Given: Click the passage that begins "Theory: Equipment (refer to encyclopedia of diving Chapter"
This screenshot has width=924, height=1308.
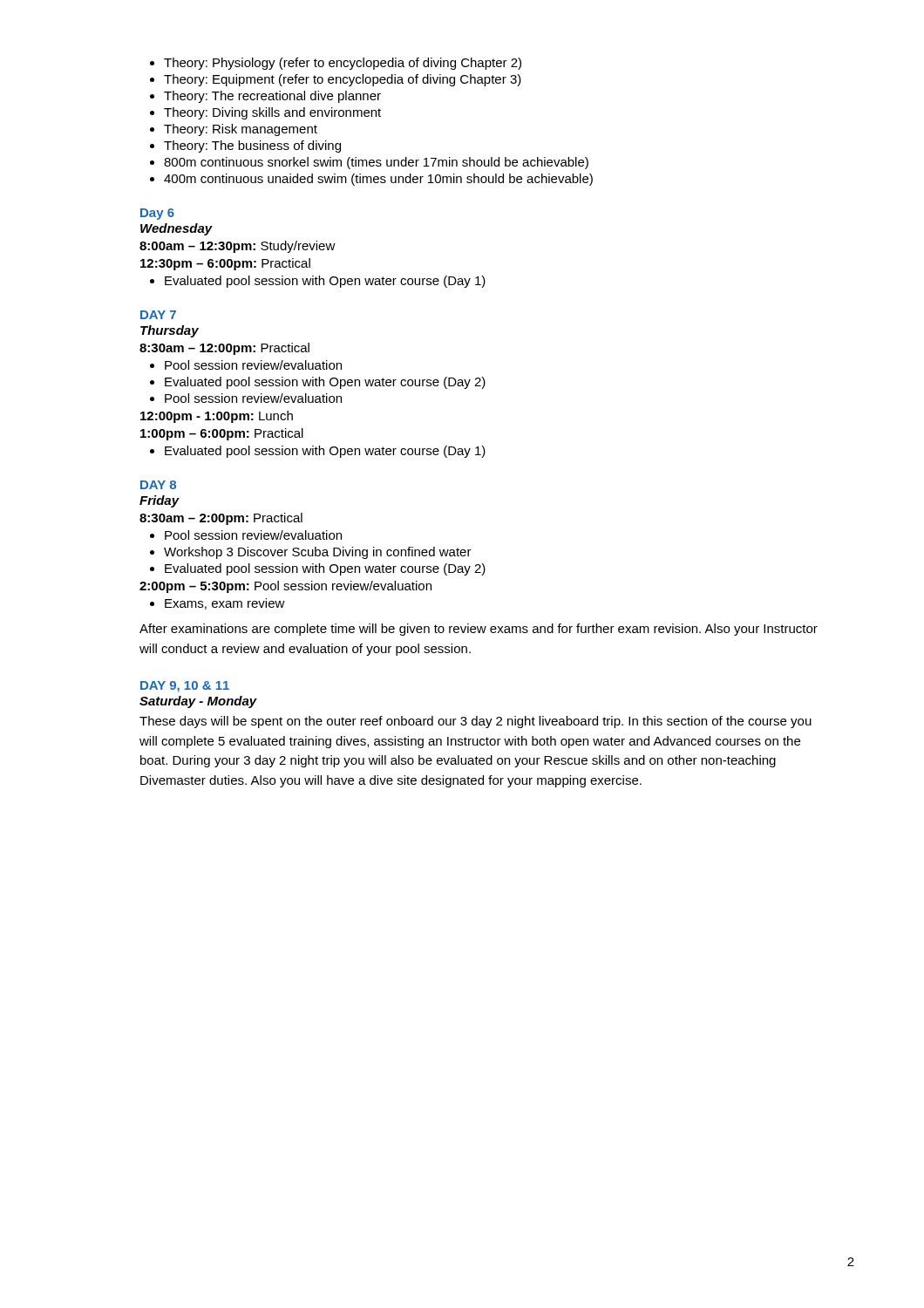Looking at the screenshot, I should [x=492, y=79].
